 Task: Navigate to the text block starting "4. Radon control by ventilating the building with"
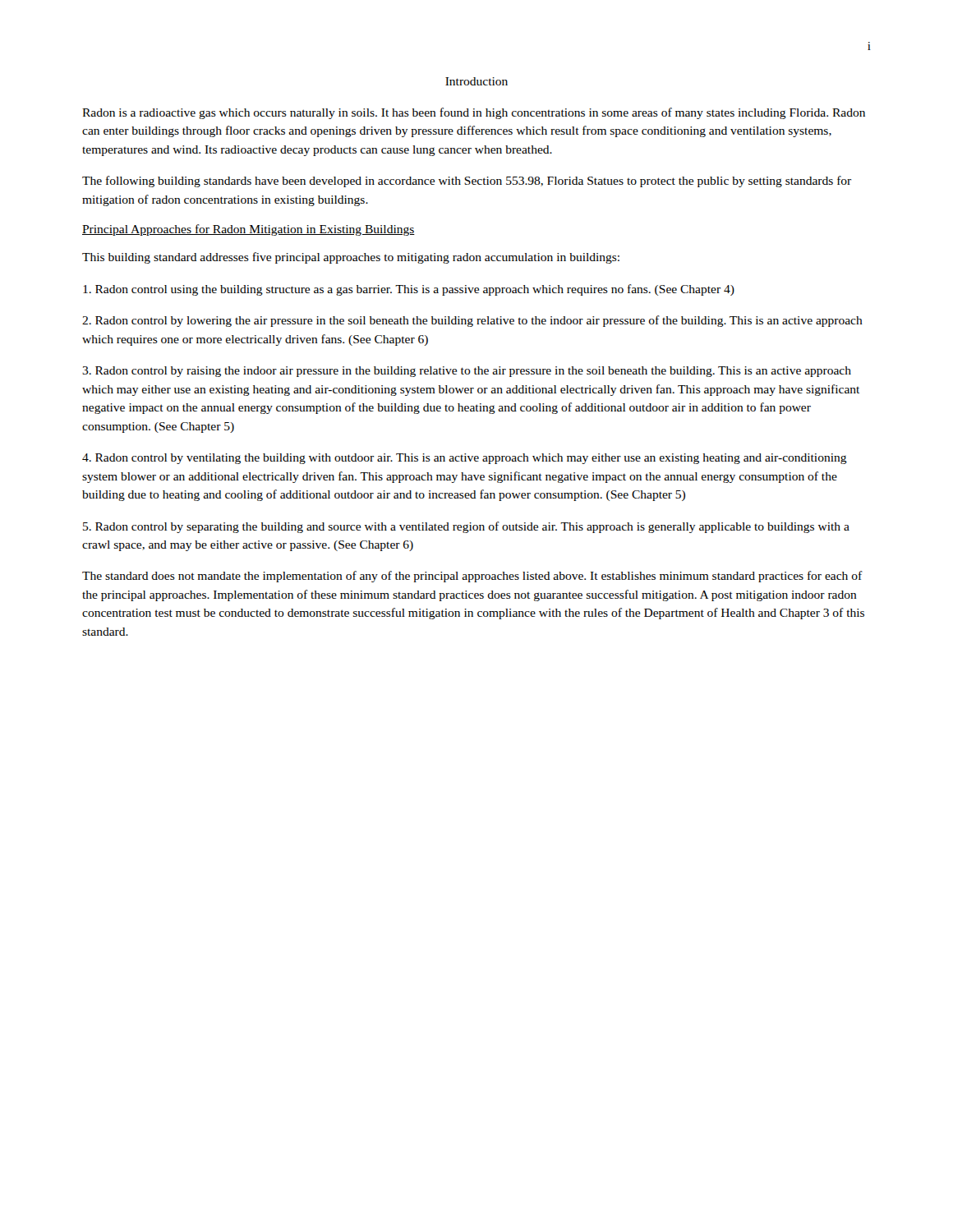[464, 476]
